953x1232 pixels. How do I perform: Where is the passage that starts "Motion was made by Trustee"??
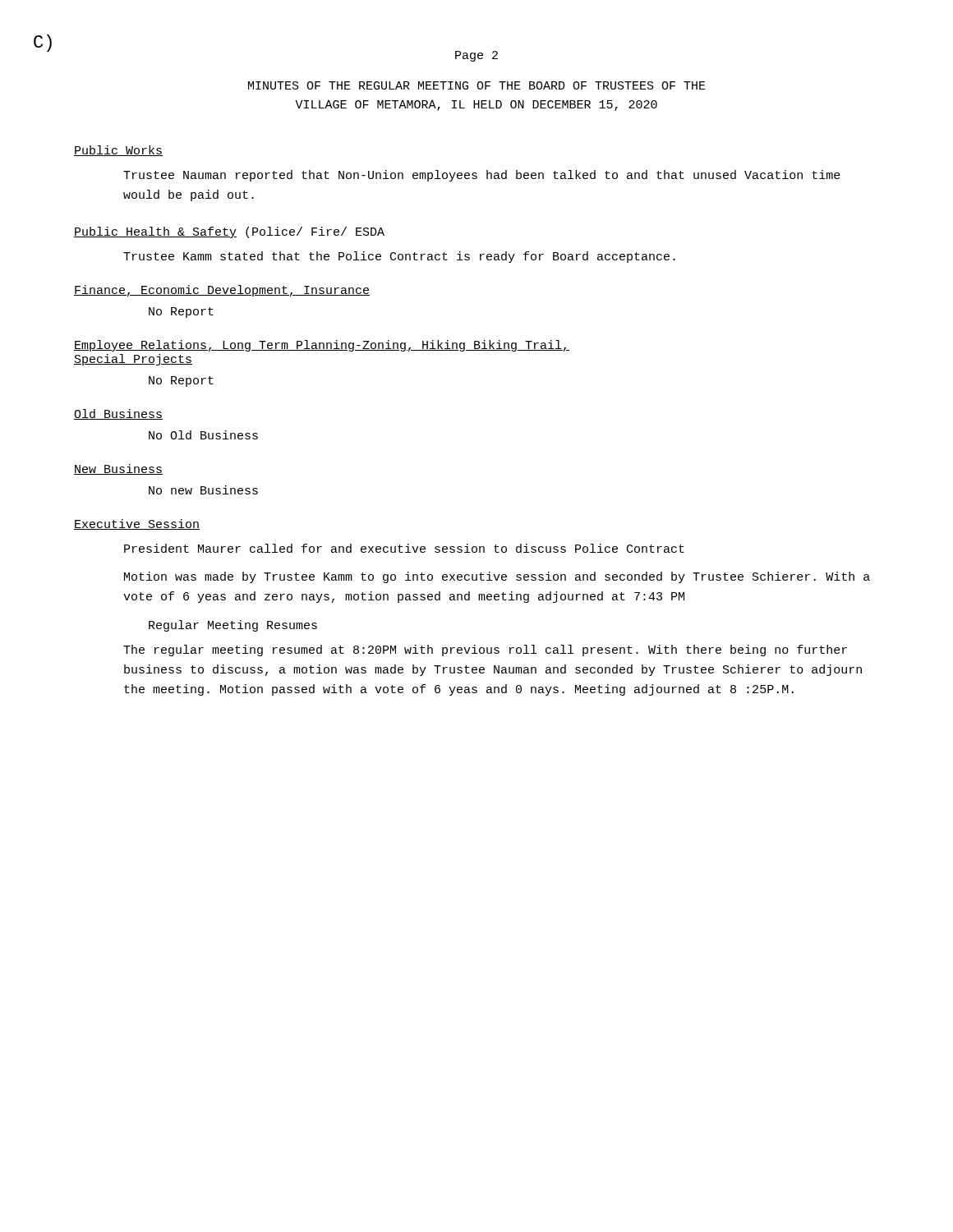tap(497, 588)
